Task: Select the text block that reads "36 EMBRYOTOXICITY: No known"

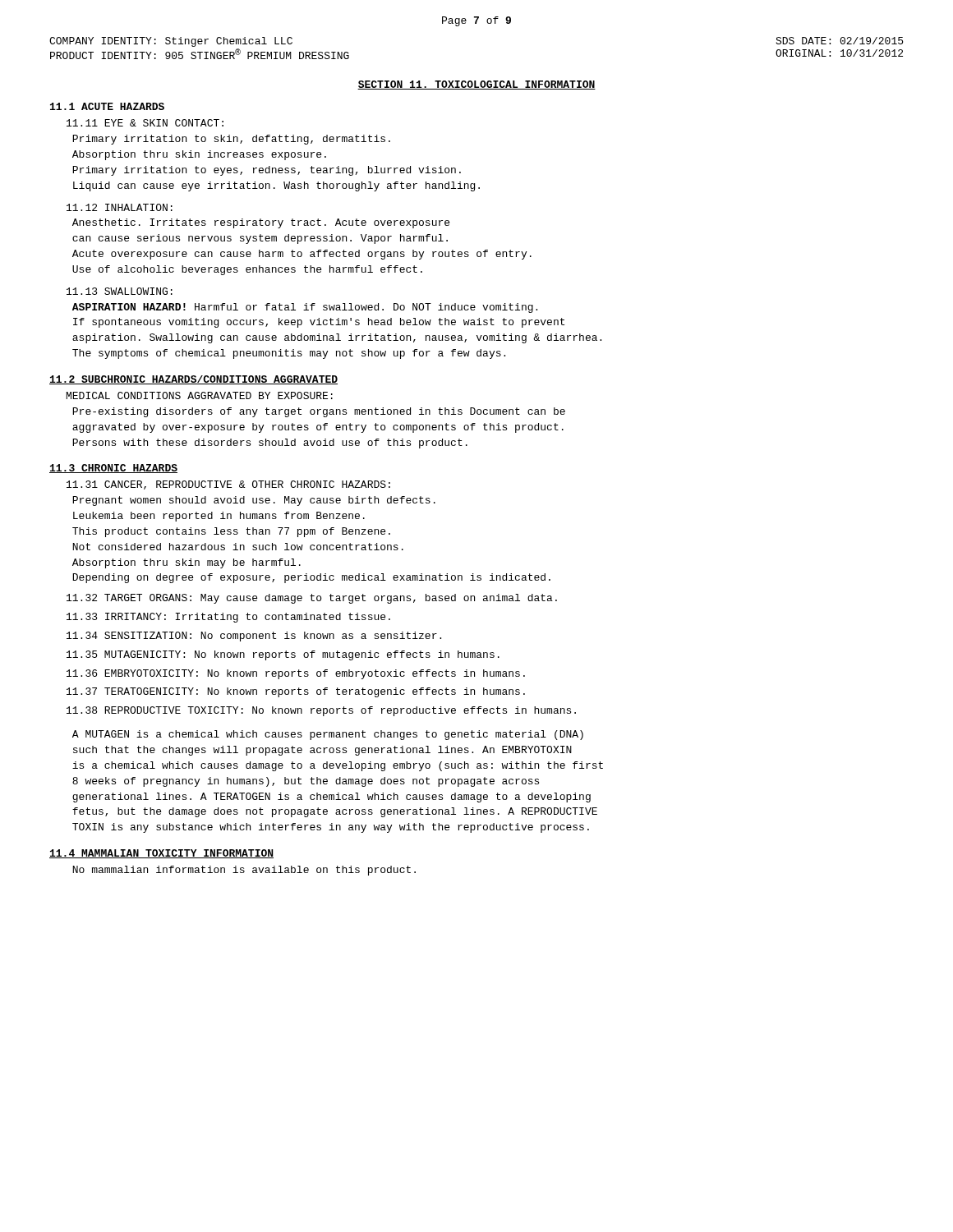Action: pos(296,674)
